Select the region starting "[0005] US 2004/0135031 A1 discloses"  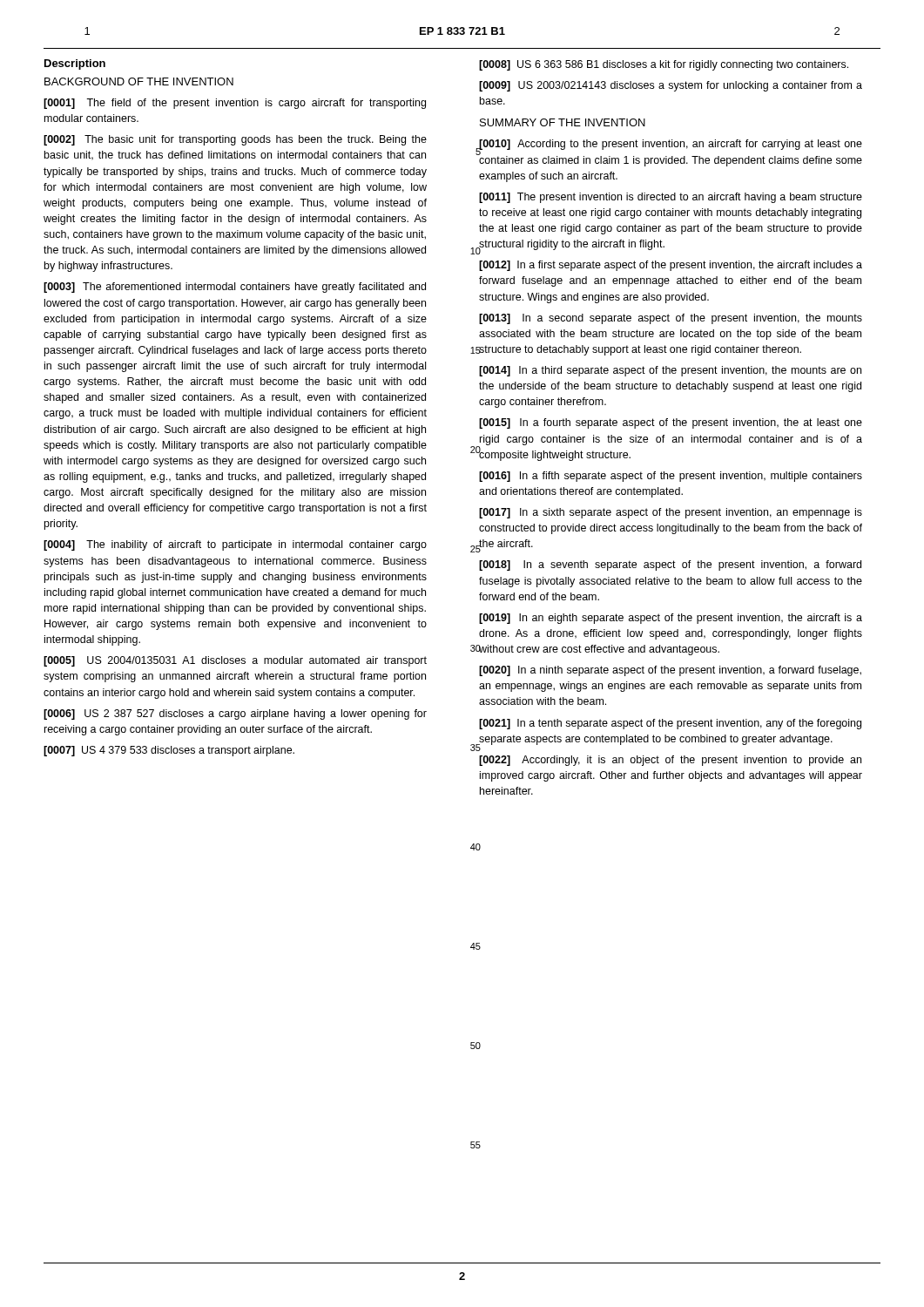pos(235,676)
